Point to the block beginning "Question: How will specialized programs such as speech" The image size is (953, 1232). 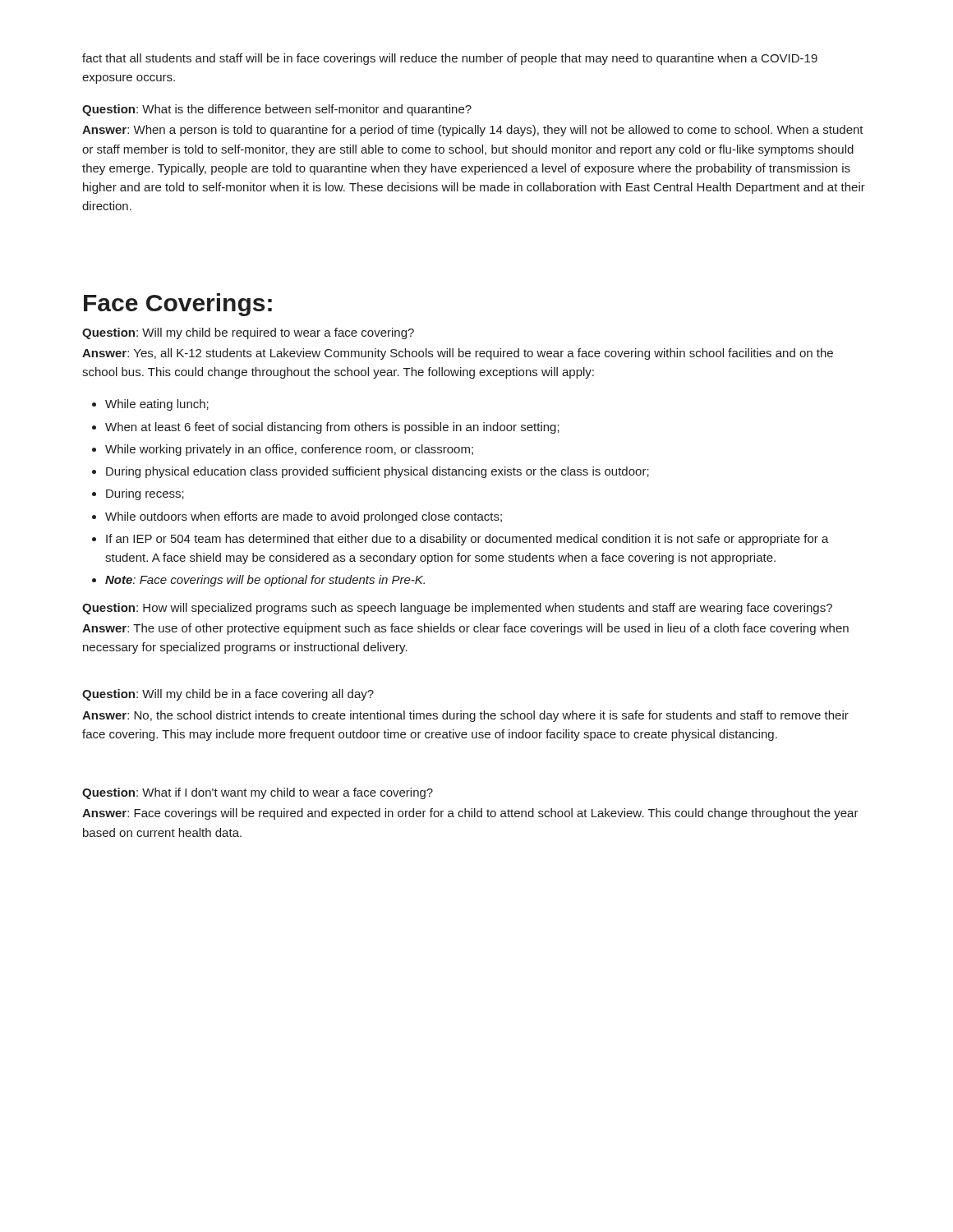pyautogui.click(x=476, y=627)
